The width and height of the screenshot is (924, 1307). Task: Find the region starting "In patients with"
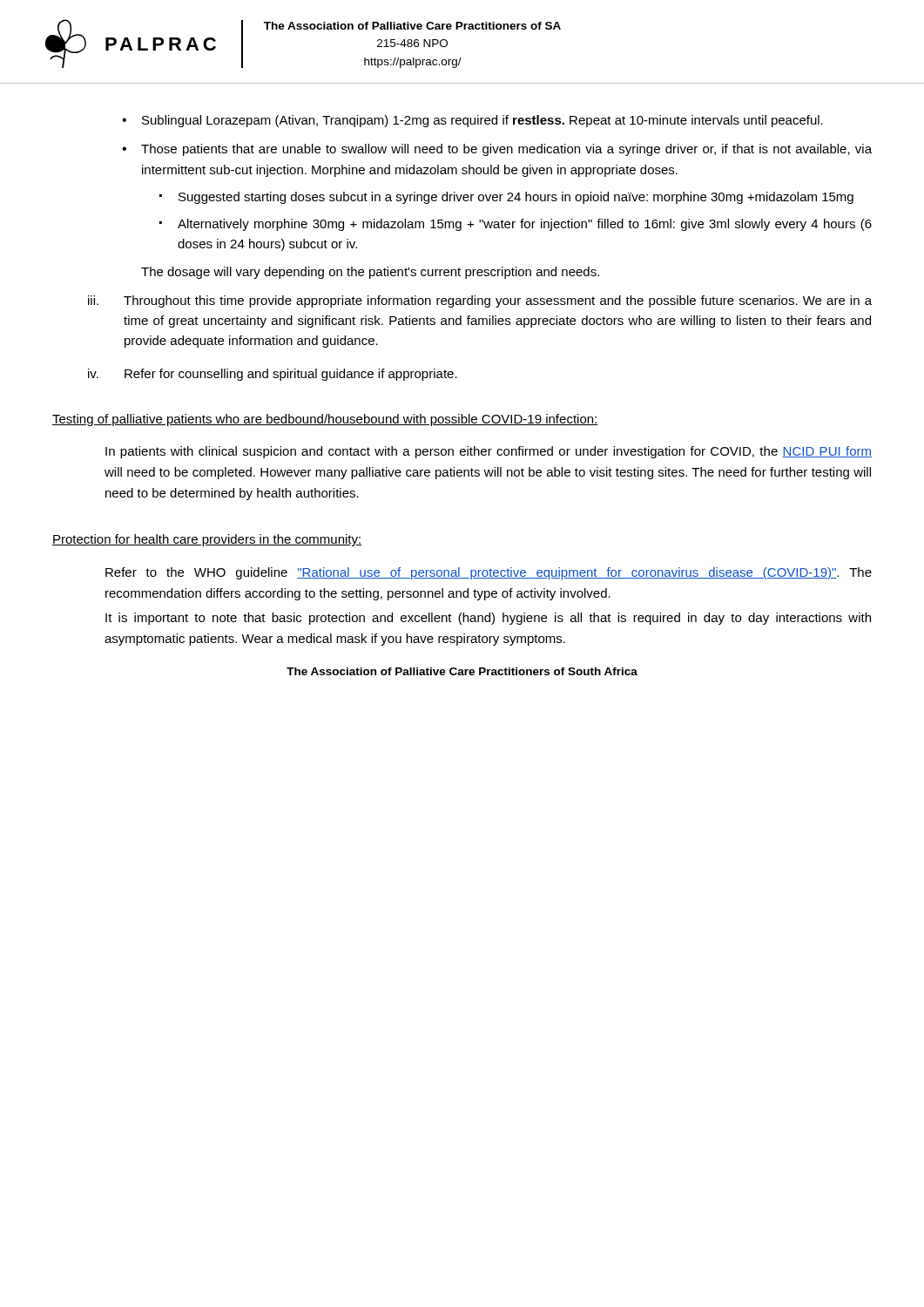pyautogui.click(x=488, y=472)
